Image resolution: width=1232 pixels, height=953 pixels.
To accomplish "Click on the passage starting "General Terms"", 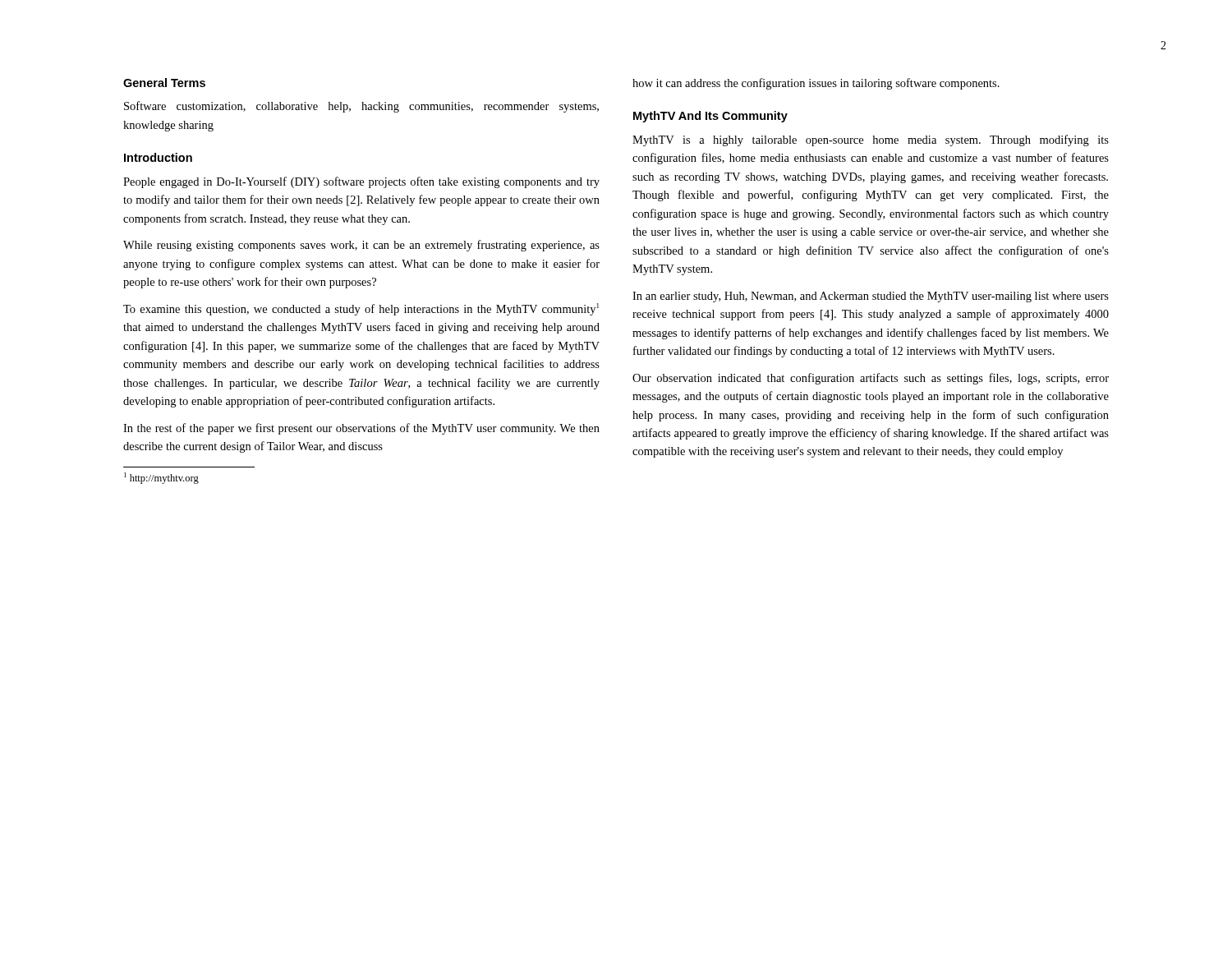I will click(164, 83).
